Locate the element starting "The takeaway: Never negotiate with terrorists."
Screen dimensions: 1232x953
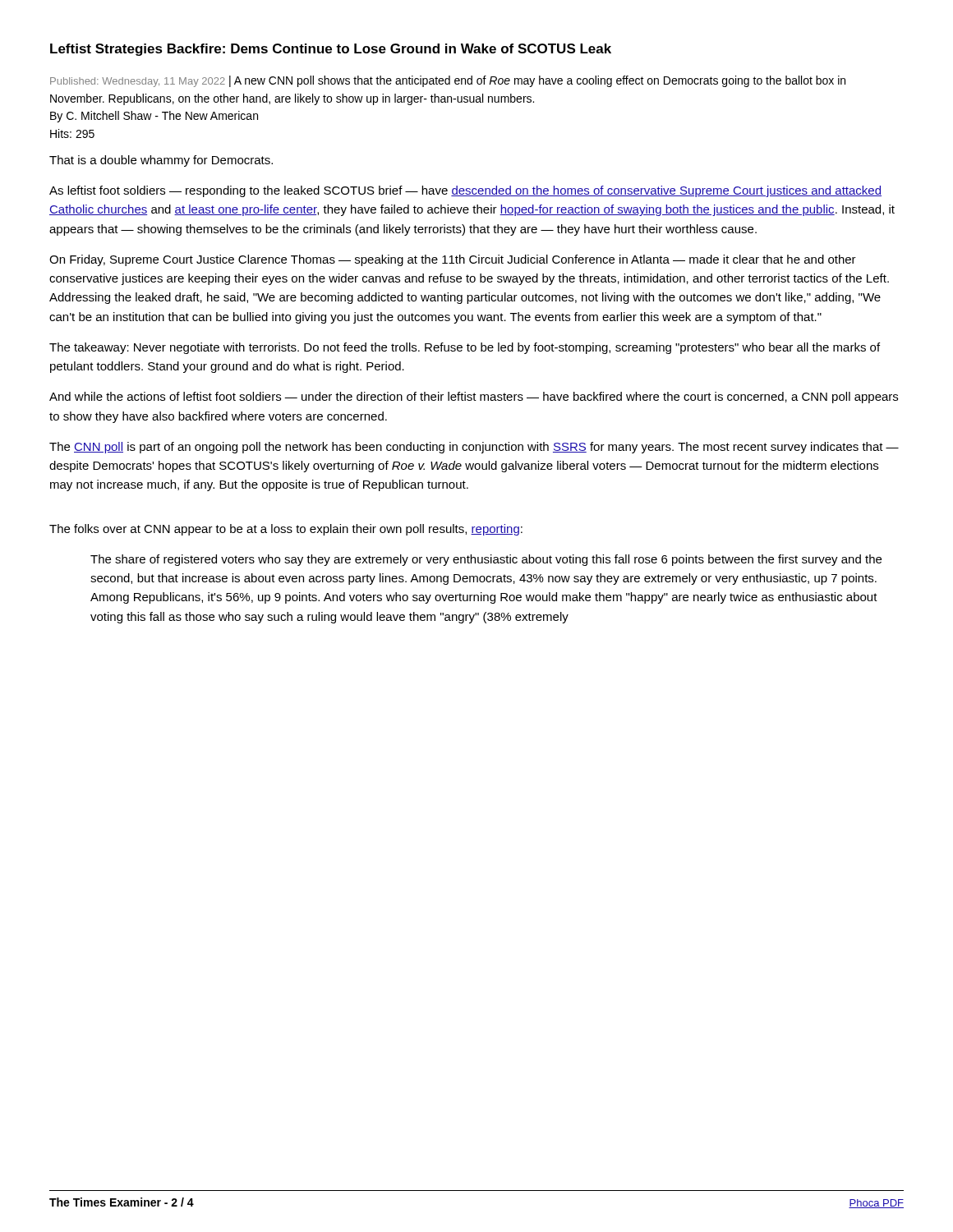click(465, 356)
